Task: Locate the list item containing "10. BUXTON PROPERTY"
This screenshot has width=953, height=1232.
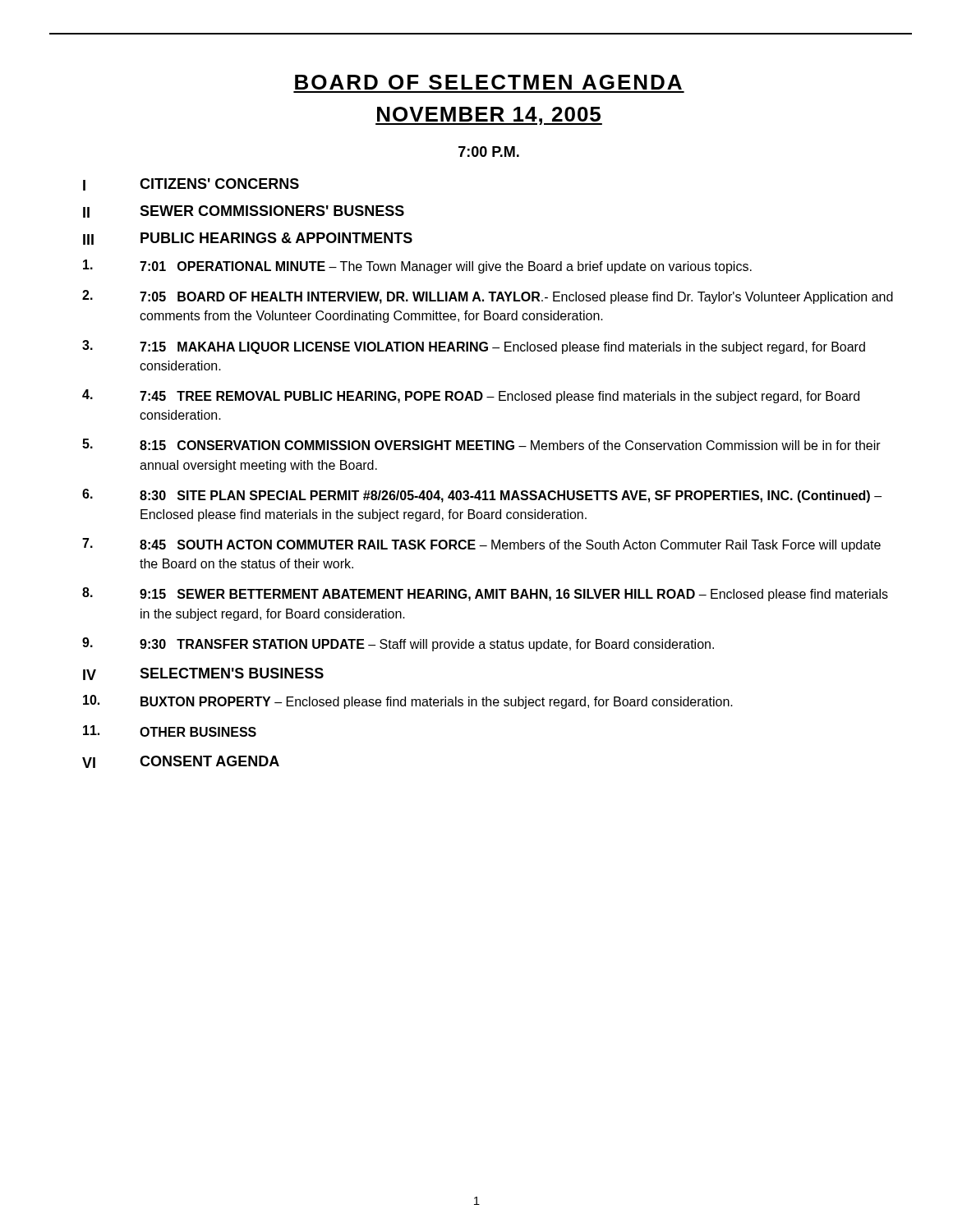Action: 489,702
